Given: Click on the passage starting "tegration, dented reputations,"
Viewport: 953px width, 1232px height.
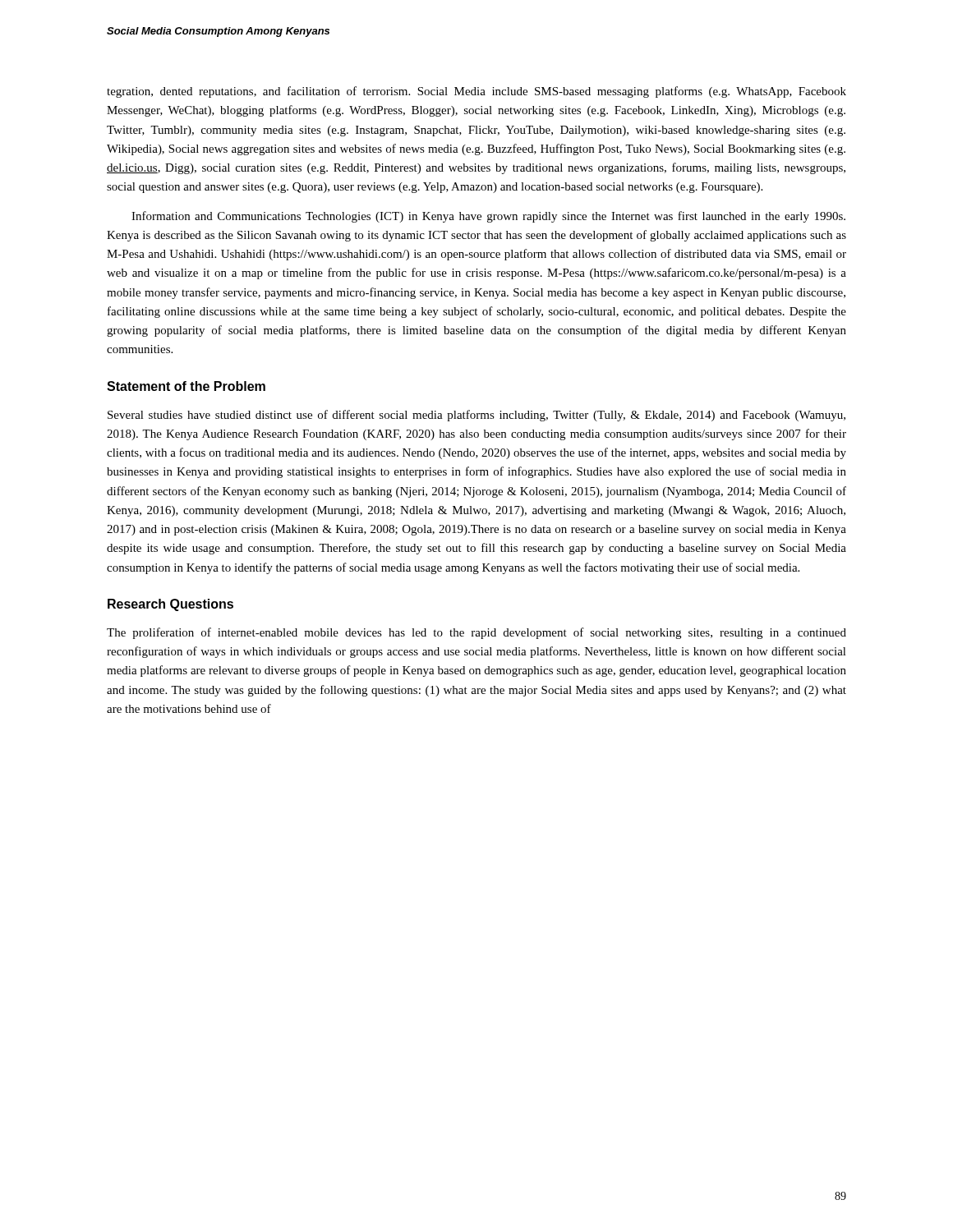Looking at the screenshot, I should click(x=476, y=139).
